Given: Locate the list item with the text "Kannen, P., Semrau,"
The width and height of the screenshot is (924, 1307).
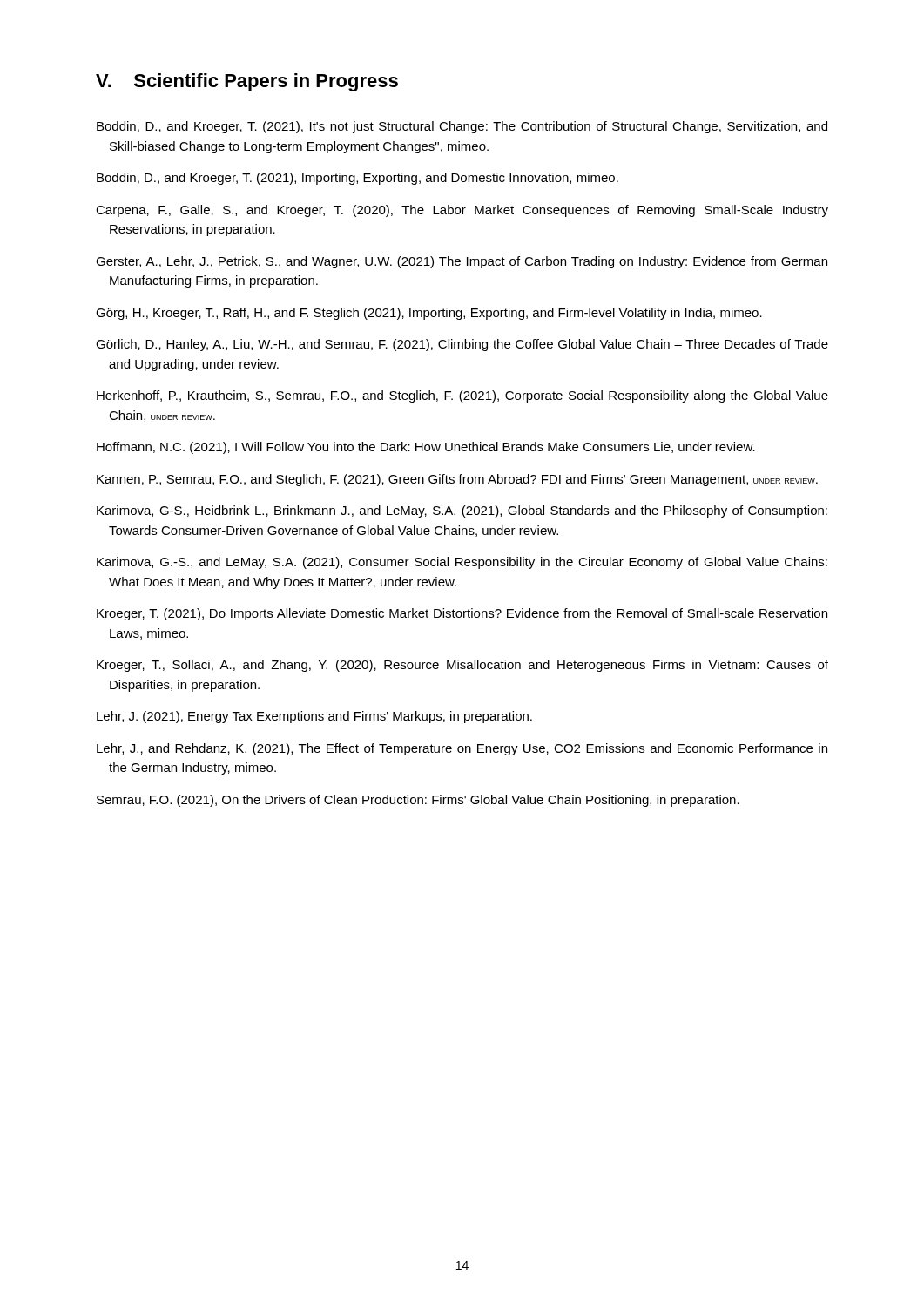Looking at the screenshot, I should point(462,479).
